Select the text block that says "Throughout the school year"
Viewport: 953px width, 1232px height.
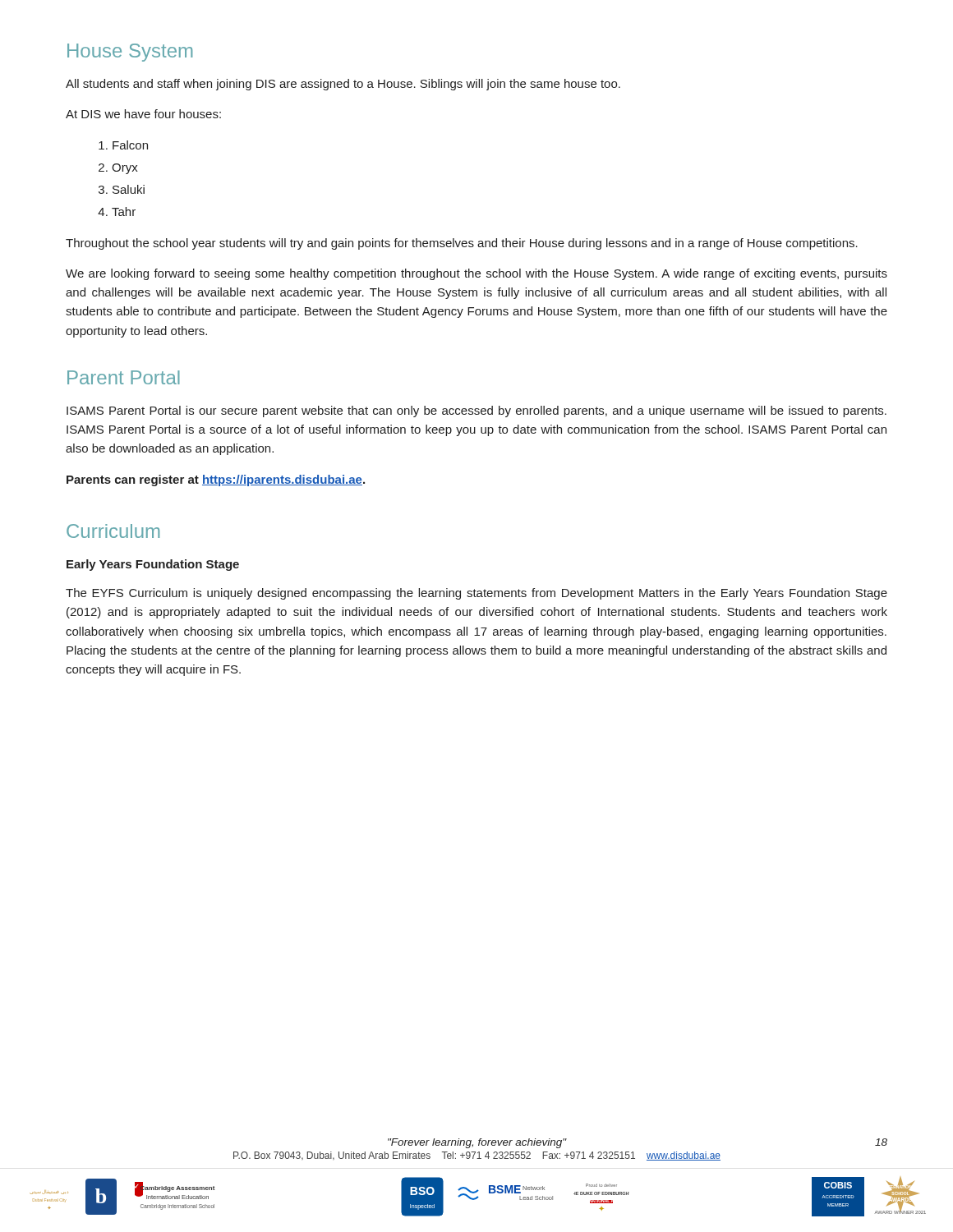(476, 242)
